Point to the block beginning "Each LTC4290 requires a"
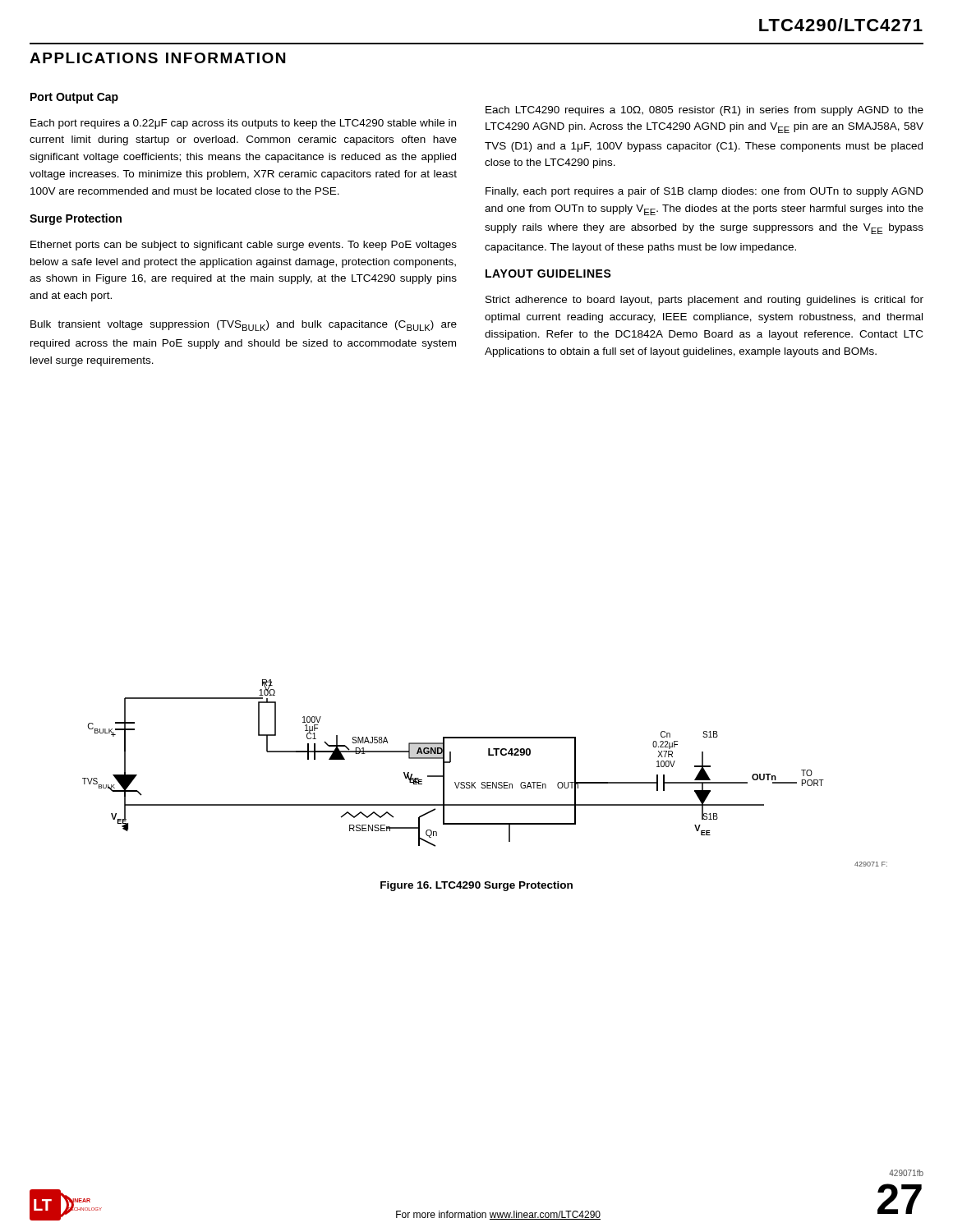Viewport: 953px width, 1232px height. coord(704,137)
